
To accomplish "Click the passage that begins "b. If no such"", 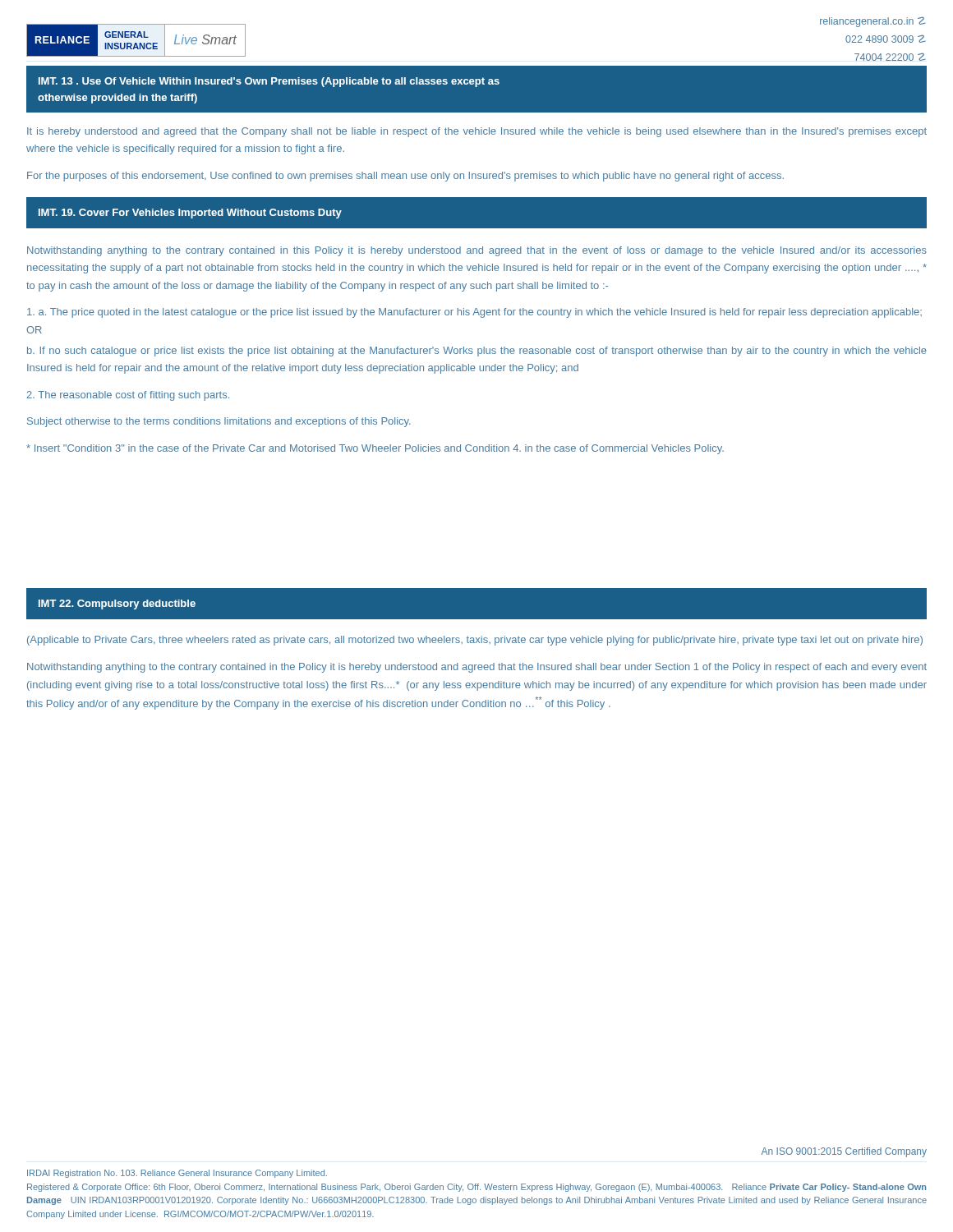I will [476, 359].
